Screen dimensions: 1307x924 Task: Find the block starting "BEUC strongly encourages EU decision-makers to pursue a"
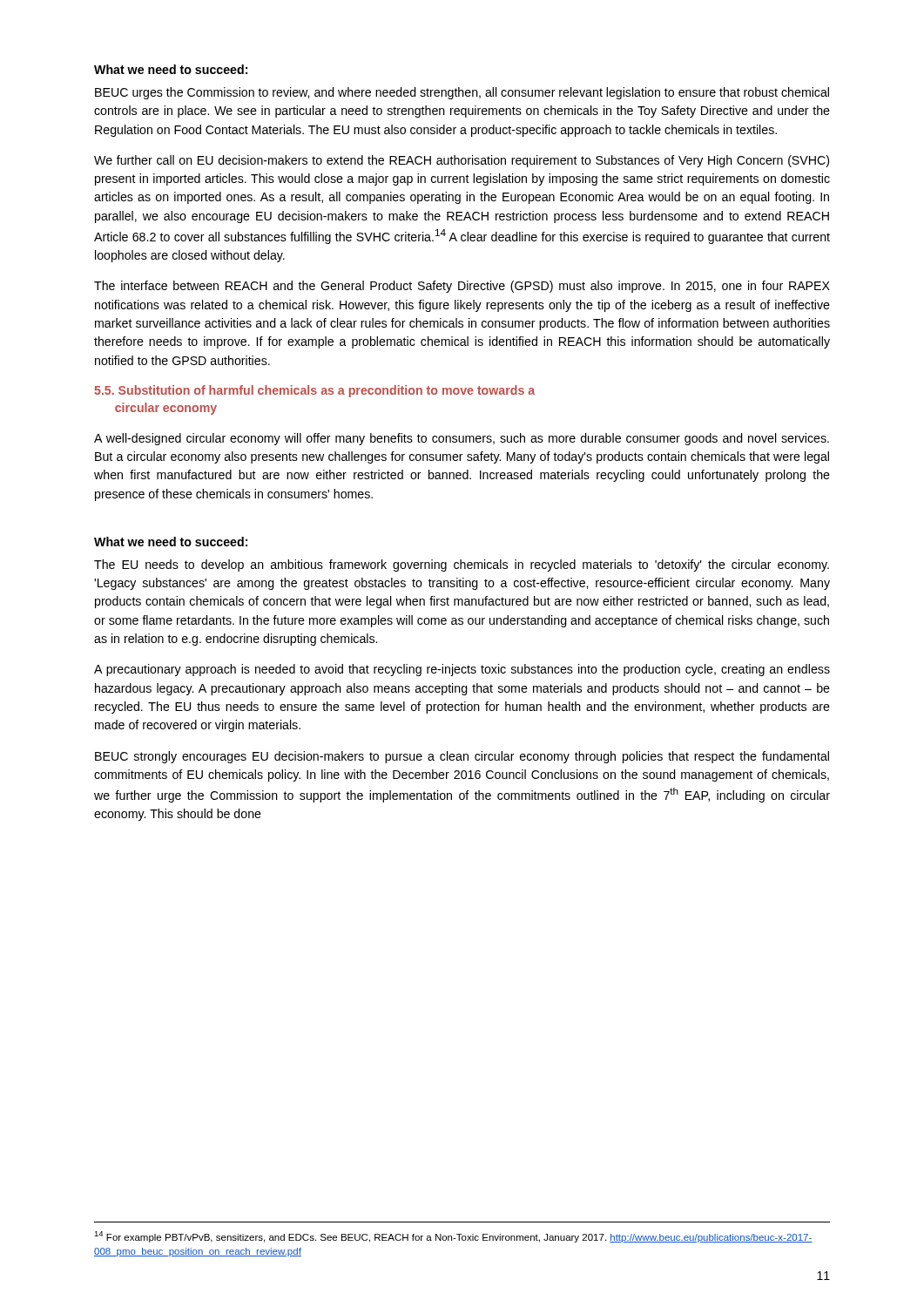click(x=462, y=785)
